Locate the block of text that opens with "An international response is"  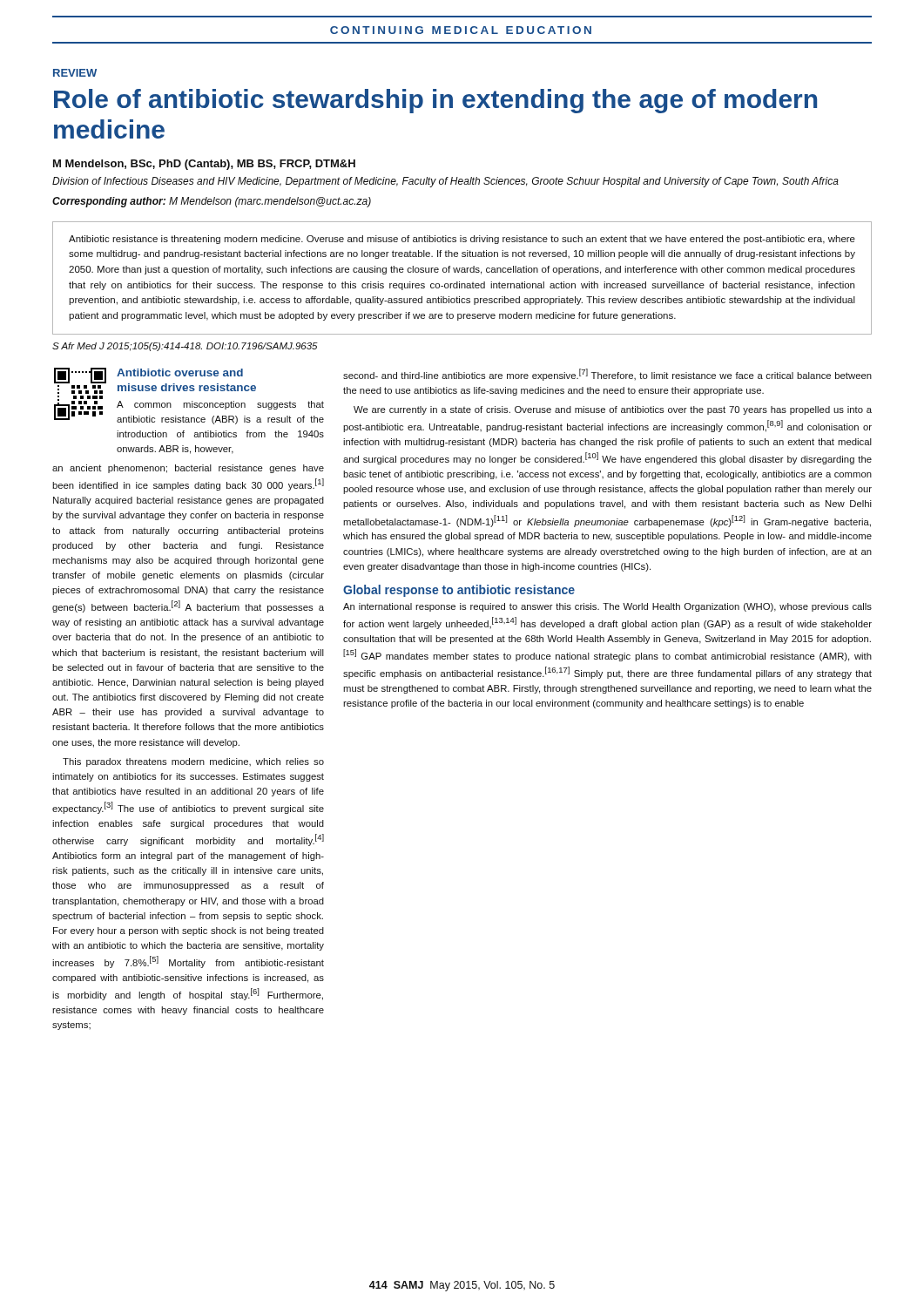(x=607, y=655)
